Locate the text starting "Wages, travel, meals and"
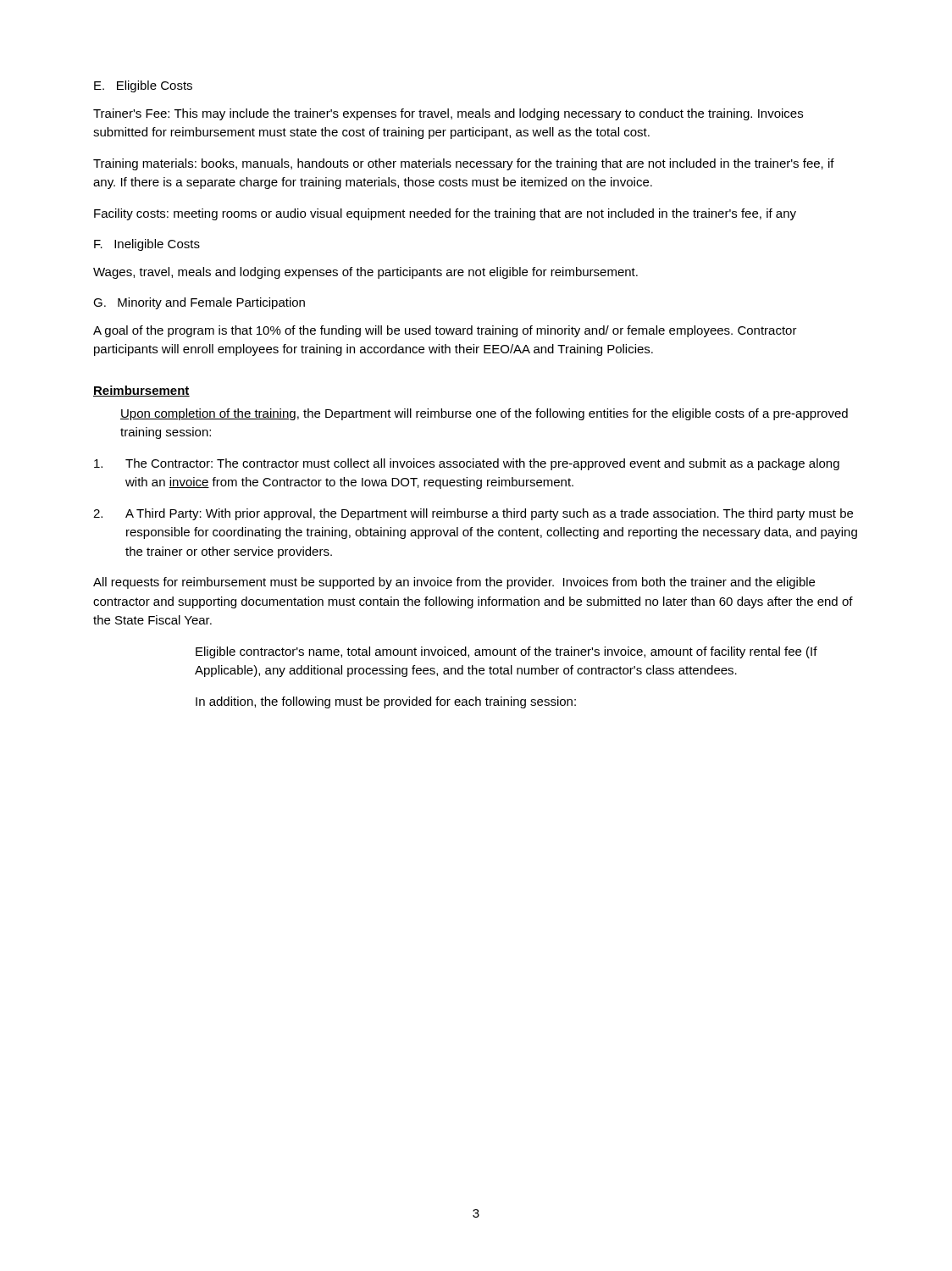The width and height of the screenshot is (952, 1271). pos(366,271)
